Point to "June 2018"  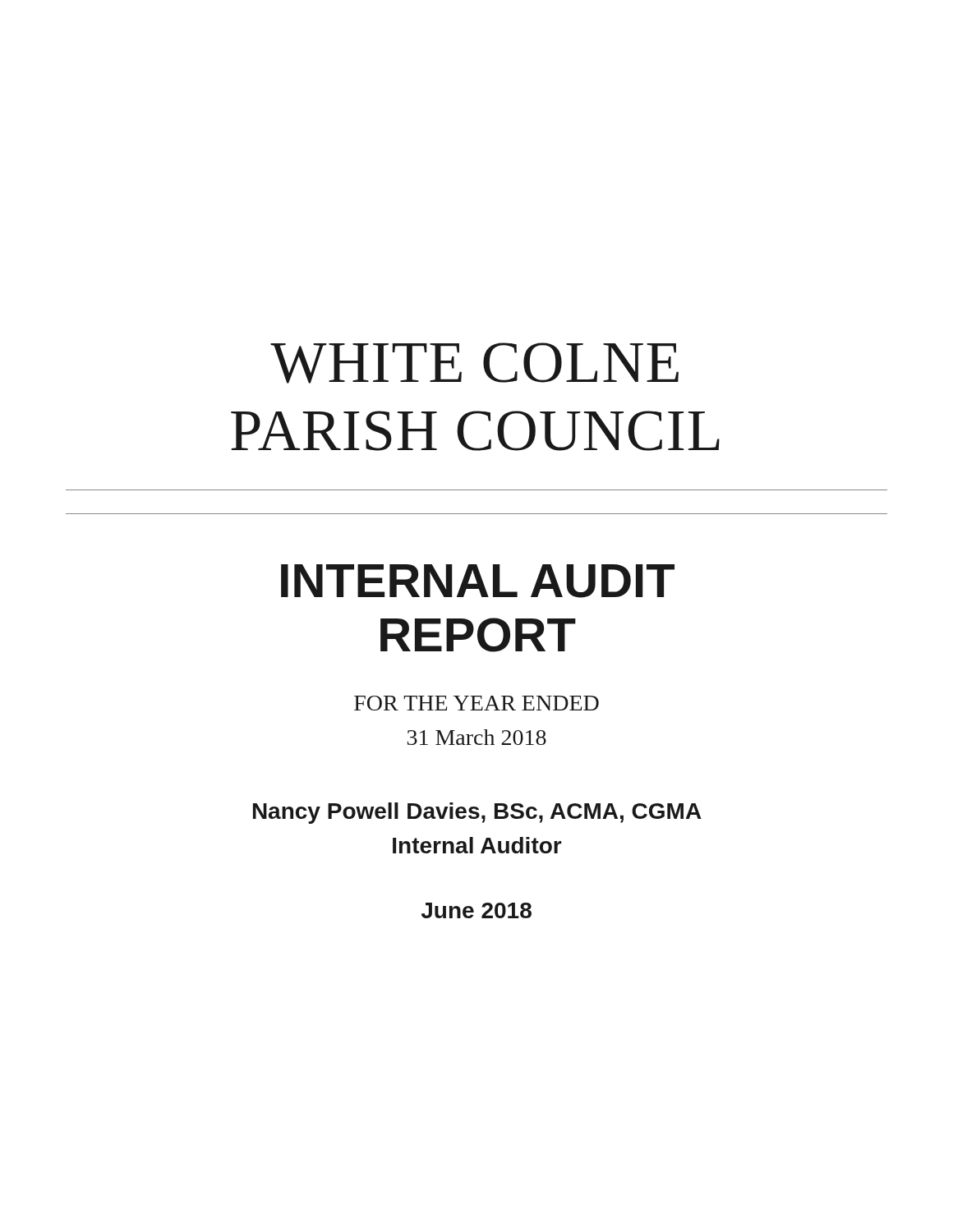point(476,910)
